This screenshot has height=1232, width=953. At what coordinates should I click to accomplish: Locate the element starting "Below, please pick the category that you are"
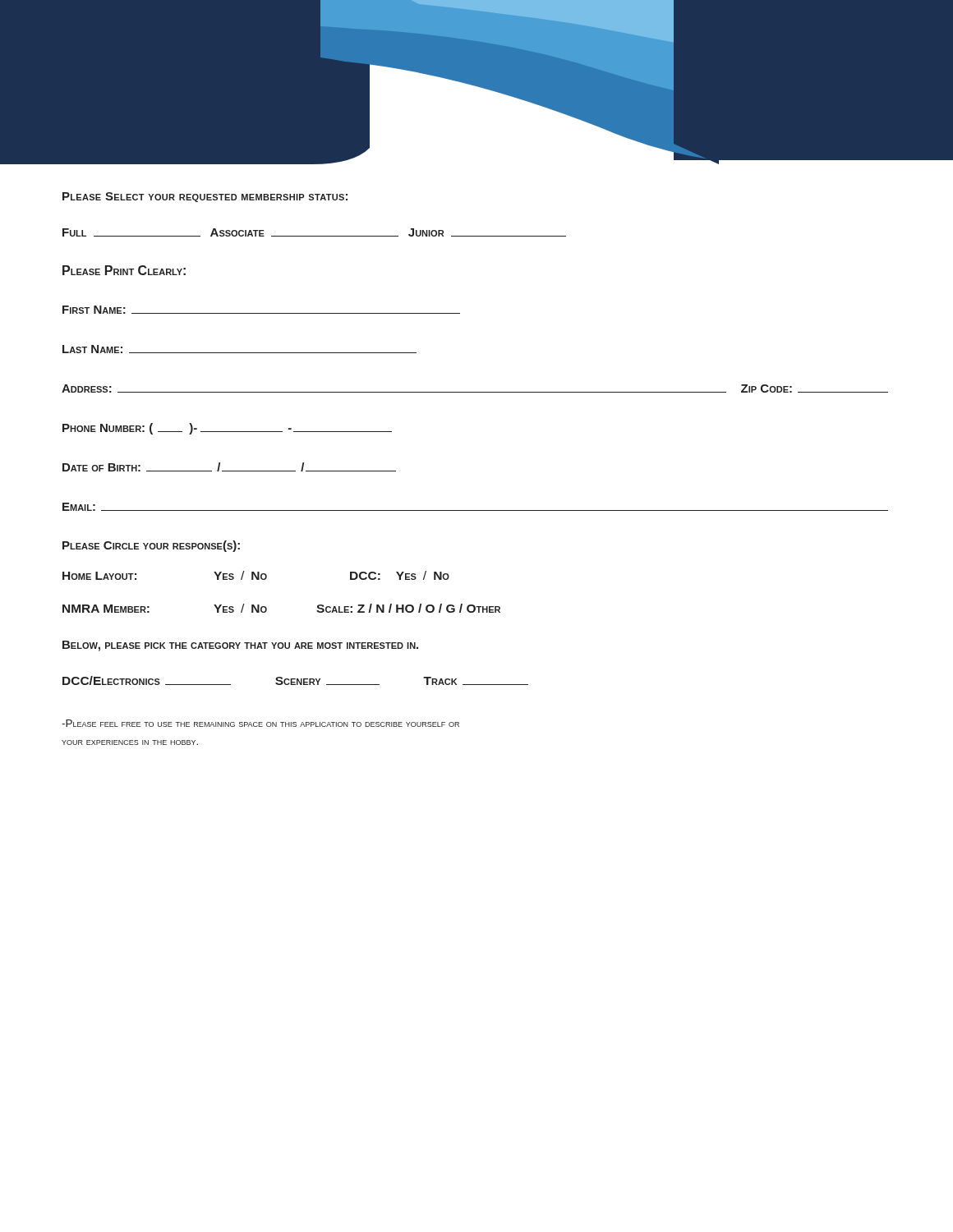tap(240, 644)
